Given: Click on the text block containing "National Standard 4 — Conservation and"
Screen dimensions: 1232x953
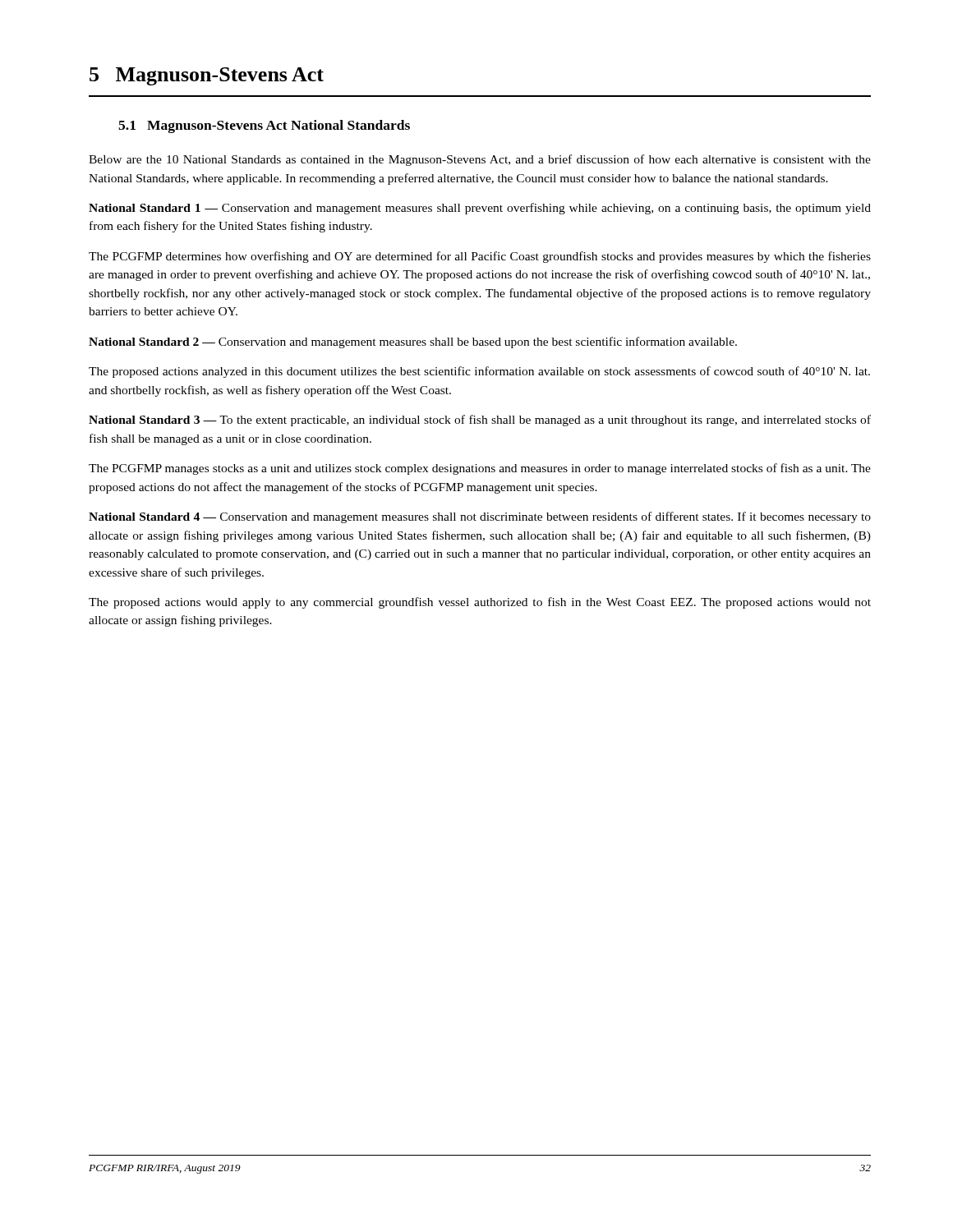Looking at the screenshot, I should (480, 544).
